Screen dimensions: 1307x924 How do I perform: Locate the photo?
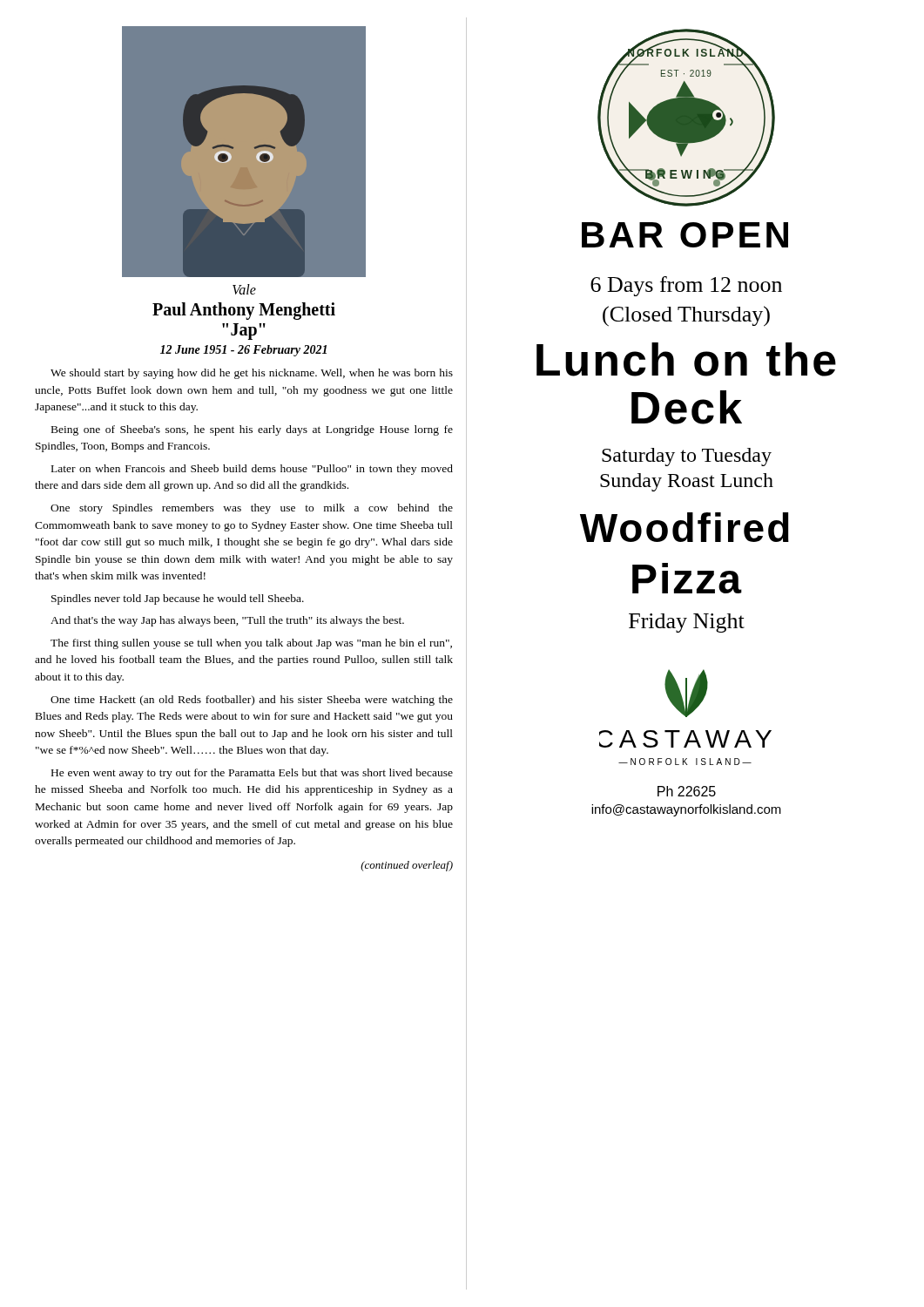click(244, 152)
